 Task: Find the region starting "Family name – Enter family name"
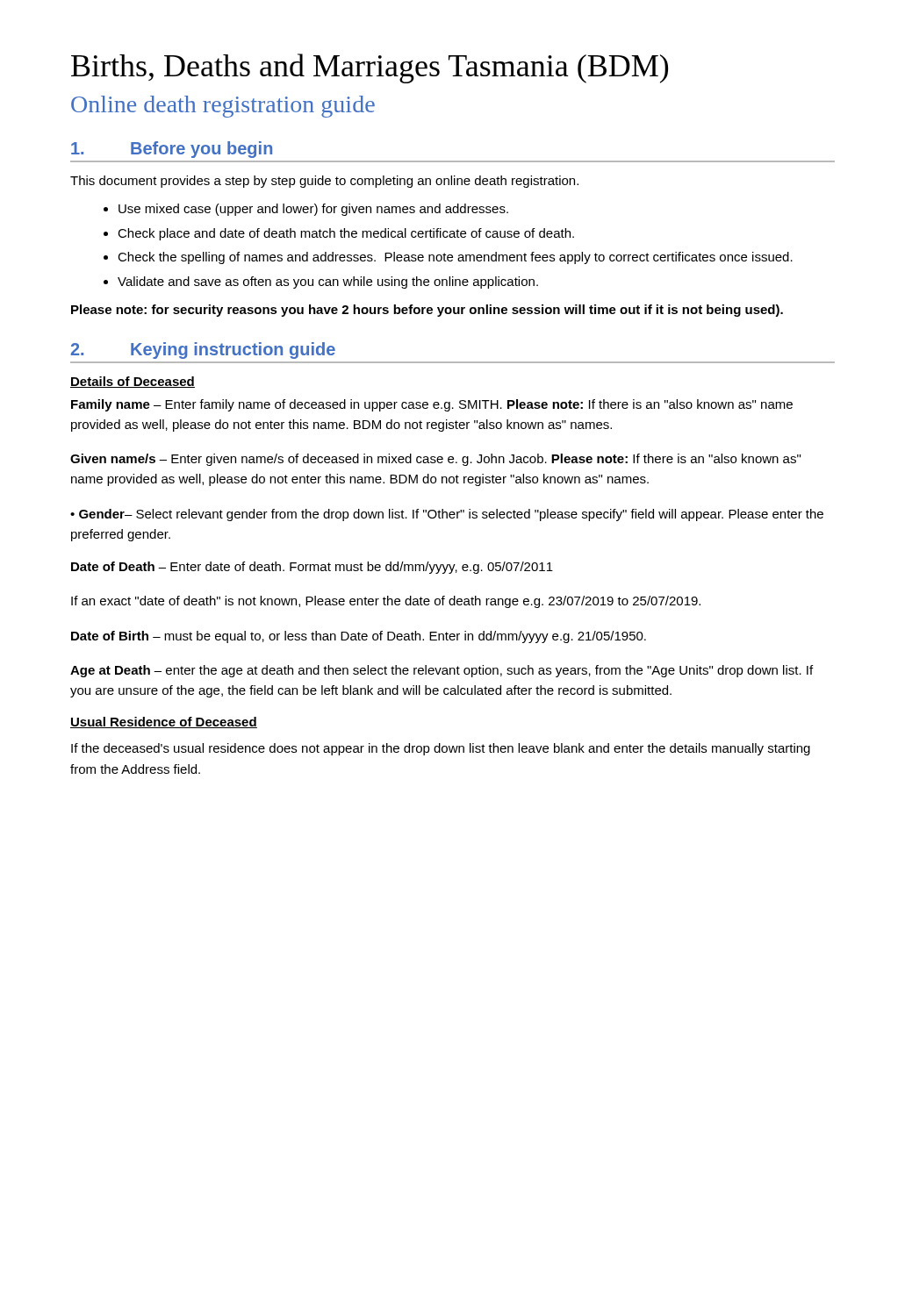pyautogui.click(x=432, y=414)
